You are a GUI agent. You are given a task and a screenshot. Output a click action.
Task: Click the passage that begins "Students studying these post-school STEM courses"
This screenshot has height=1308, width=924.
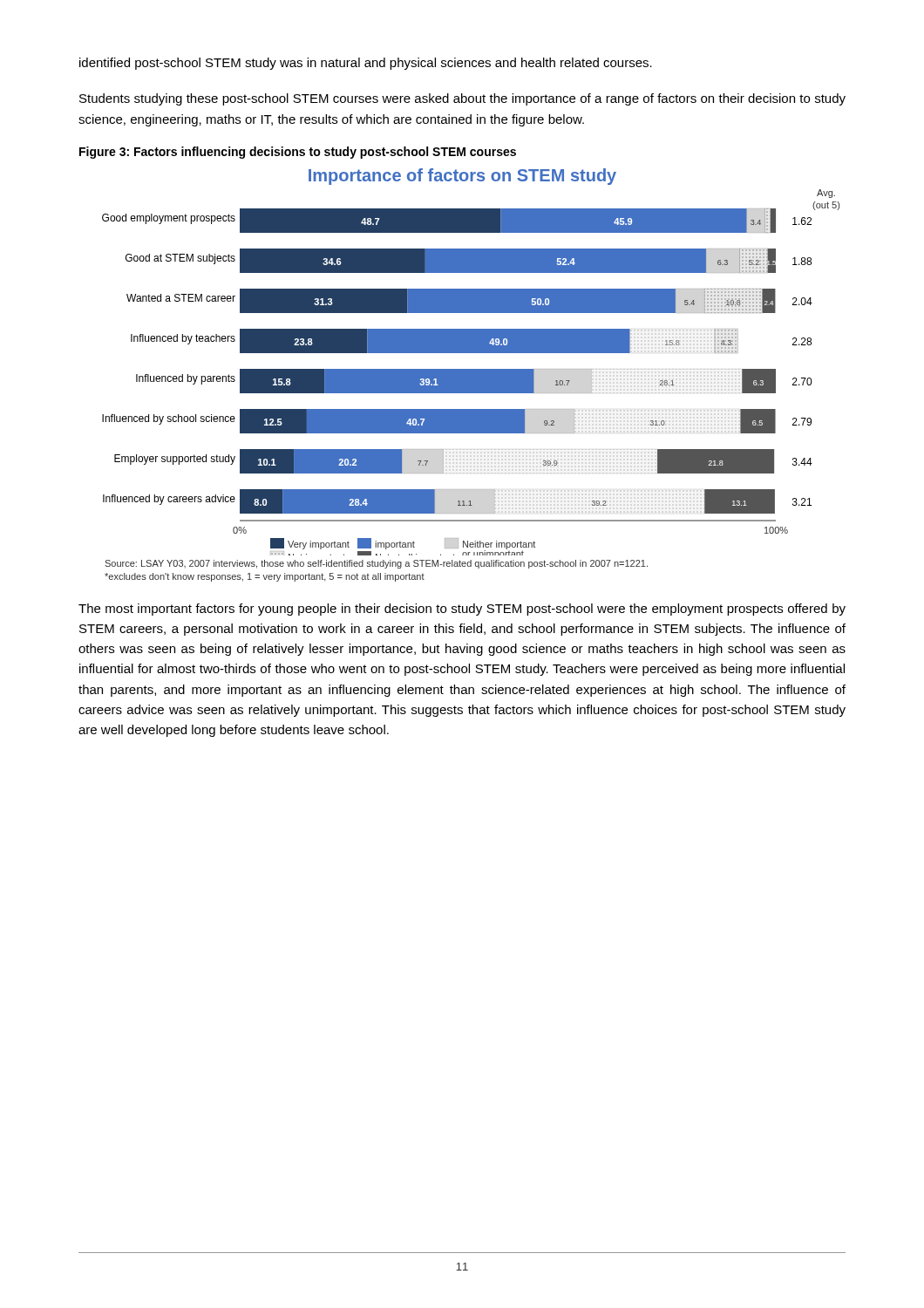(x=462, y=108)
